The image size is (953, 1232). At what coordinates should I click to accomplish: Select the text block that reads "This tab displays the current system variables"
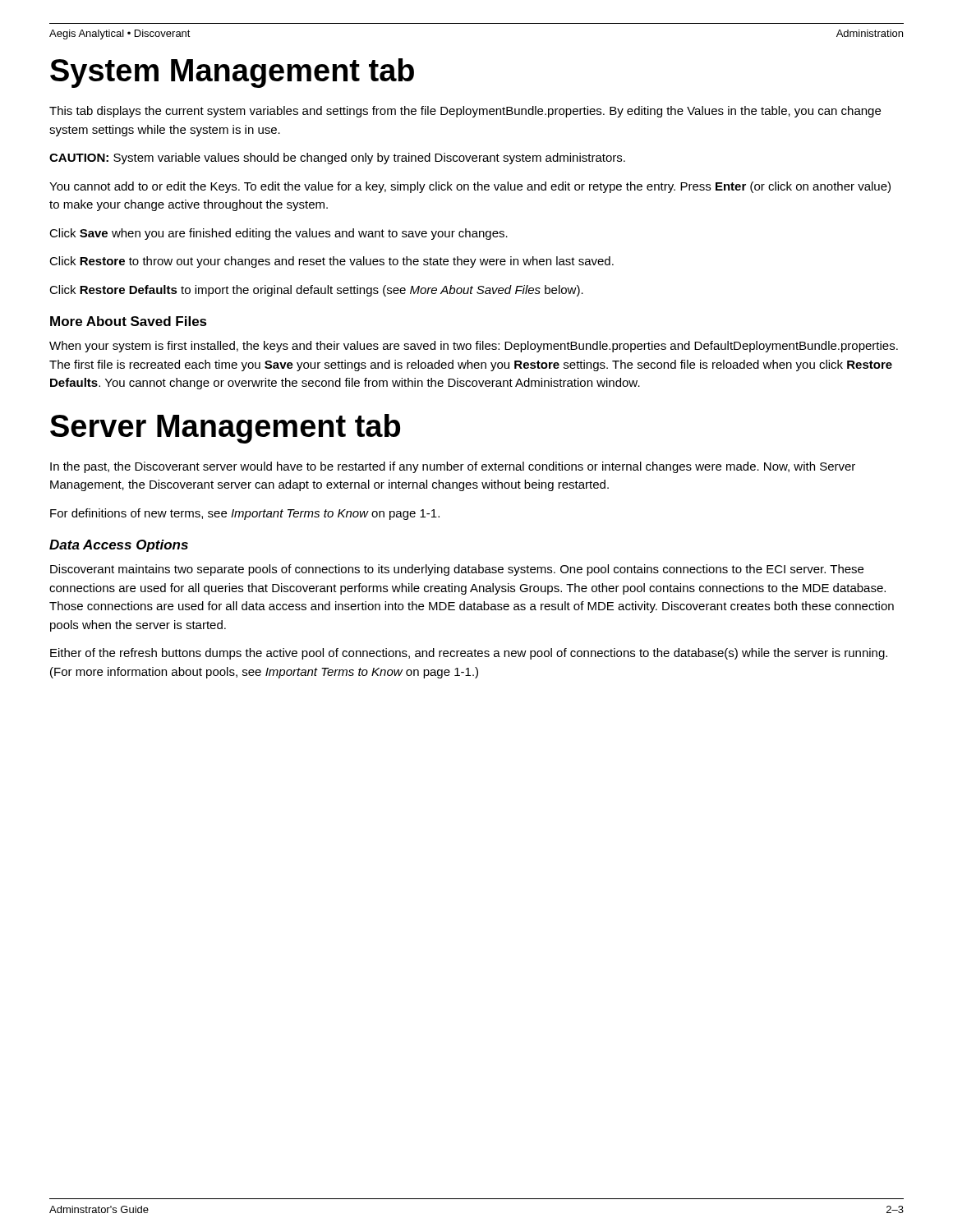[x=465, y=120]
